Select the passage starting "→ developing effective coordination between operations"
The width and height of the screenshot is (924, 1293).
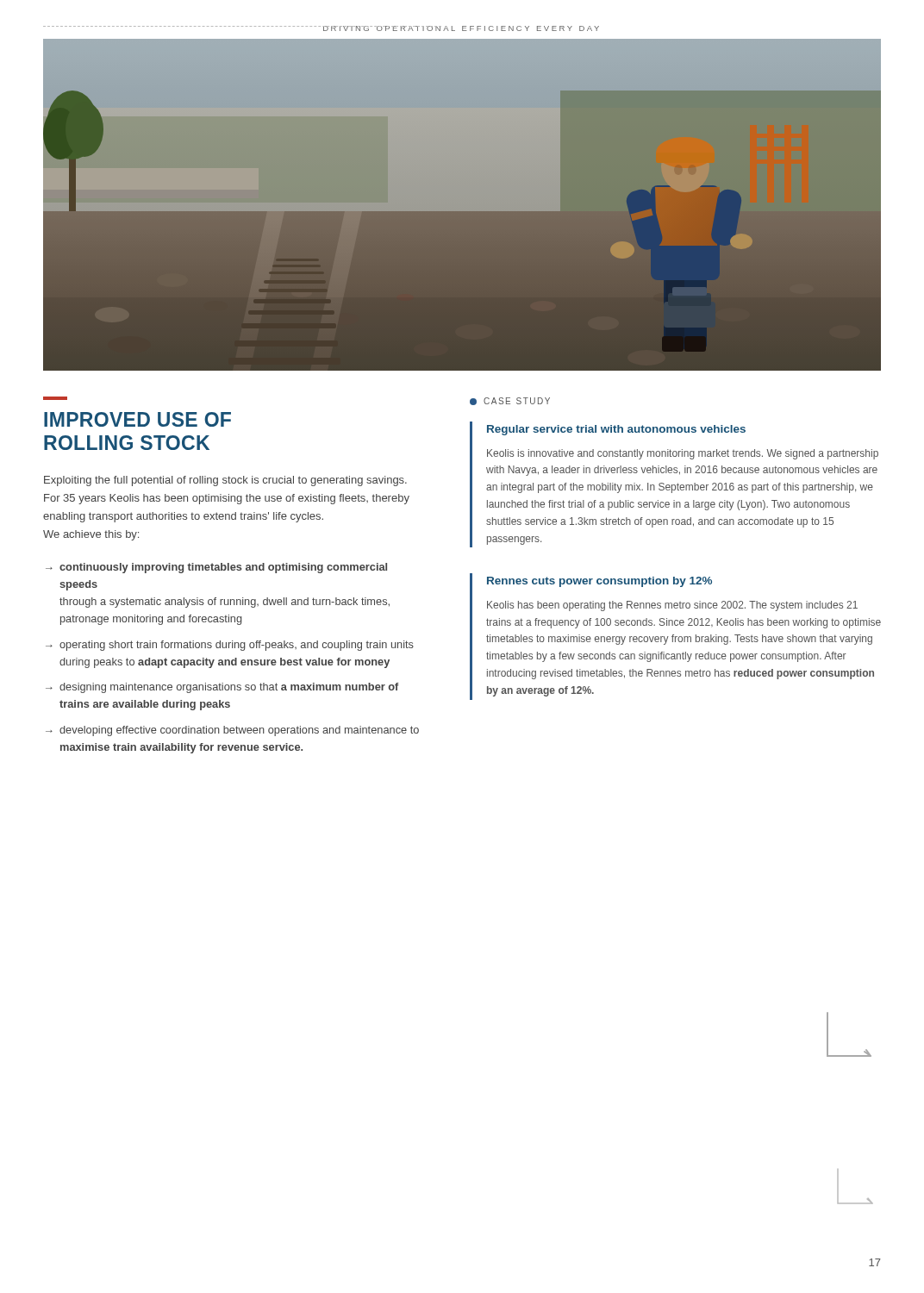pyautogui.click(x=233, y=739)
